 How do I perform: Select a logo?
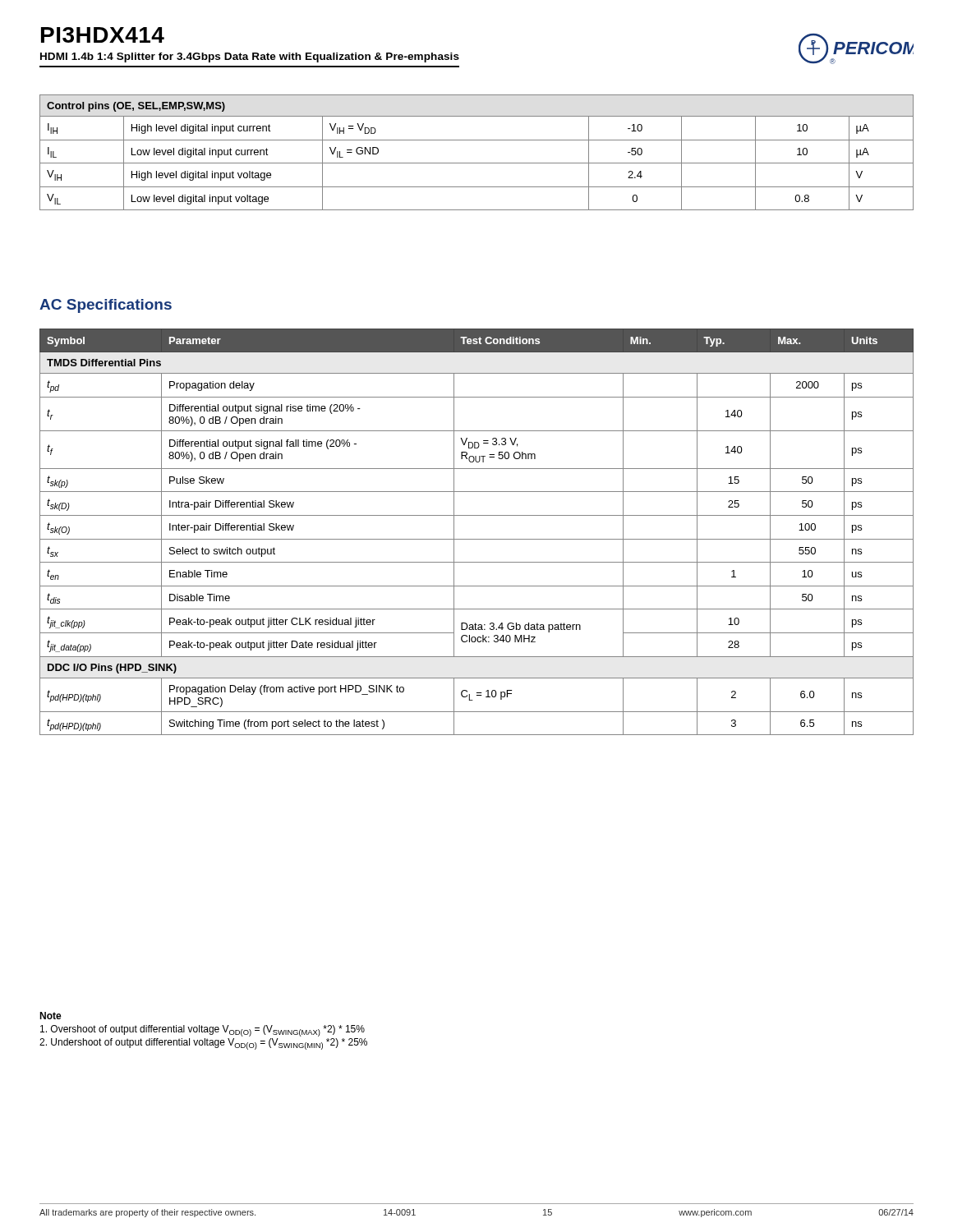[856, 48]
